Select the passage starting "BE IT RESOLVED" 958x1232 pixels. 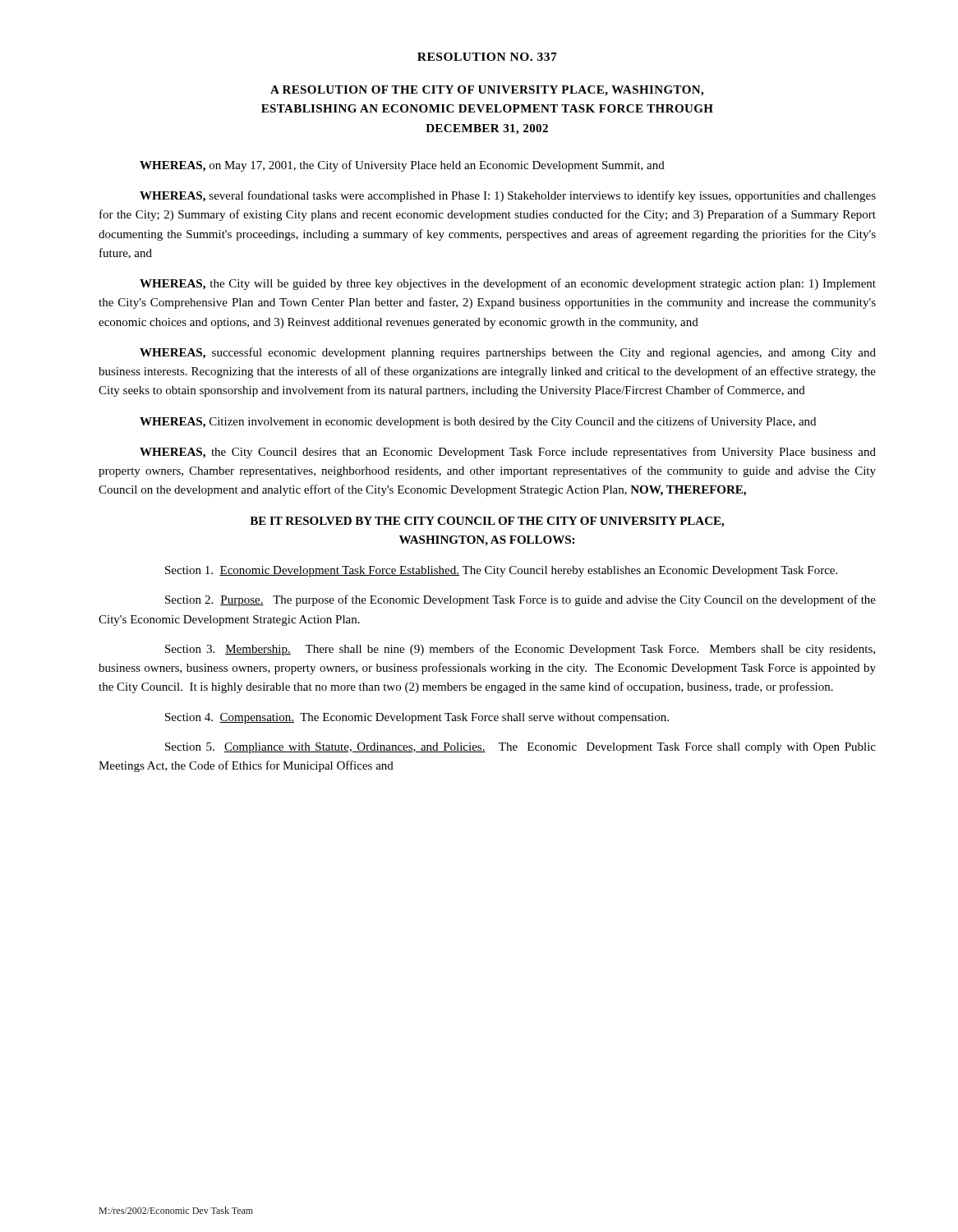[487, 530]
